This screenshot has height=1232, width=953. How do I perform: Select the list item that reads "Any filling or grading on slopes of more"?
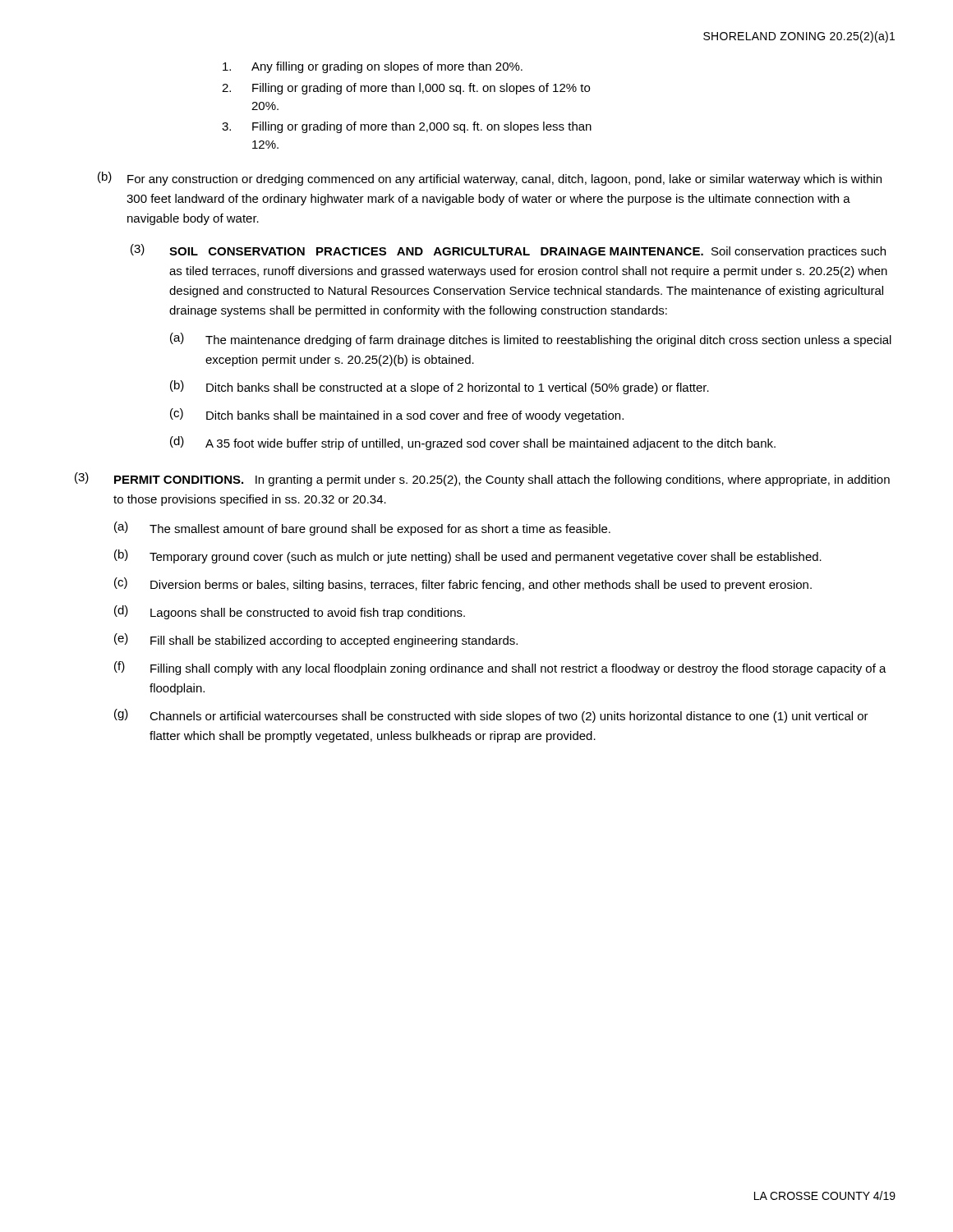tap(373, 67)
